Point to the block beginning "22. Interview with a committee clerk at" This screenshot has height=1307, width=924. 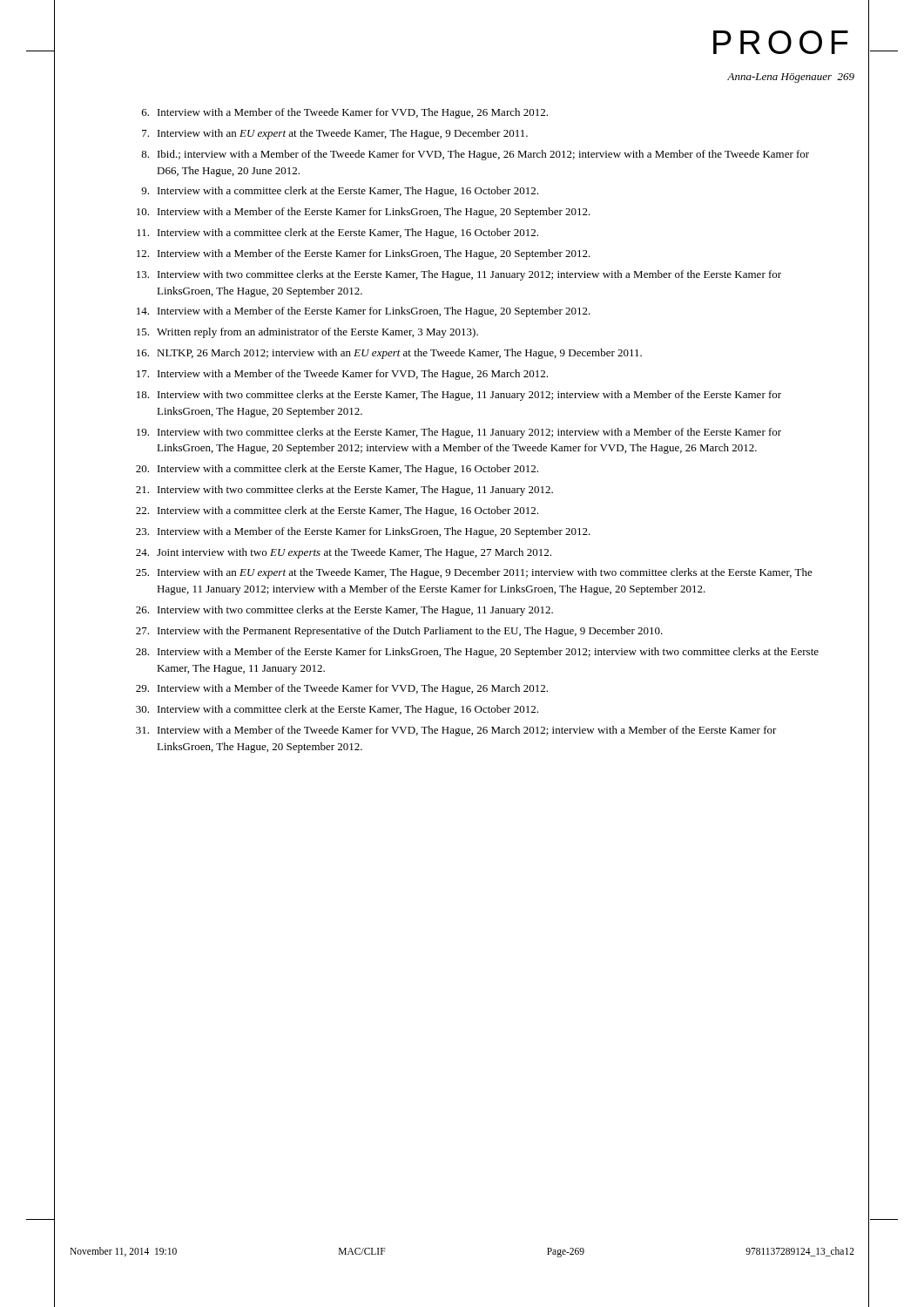tap(471, 511)
